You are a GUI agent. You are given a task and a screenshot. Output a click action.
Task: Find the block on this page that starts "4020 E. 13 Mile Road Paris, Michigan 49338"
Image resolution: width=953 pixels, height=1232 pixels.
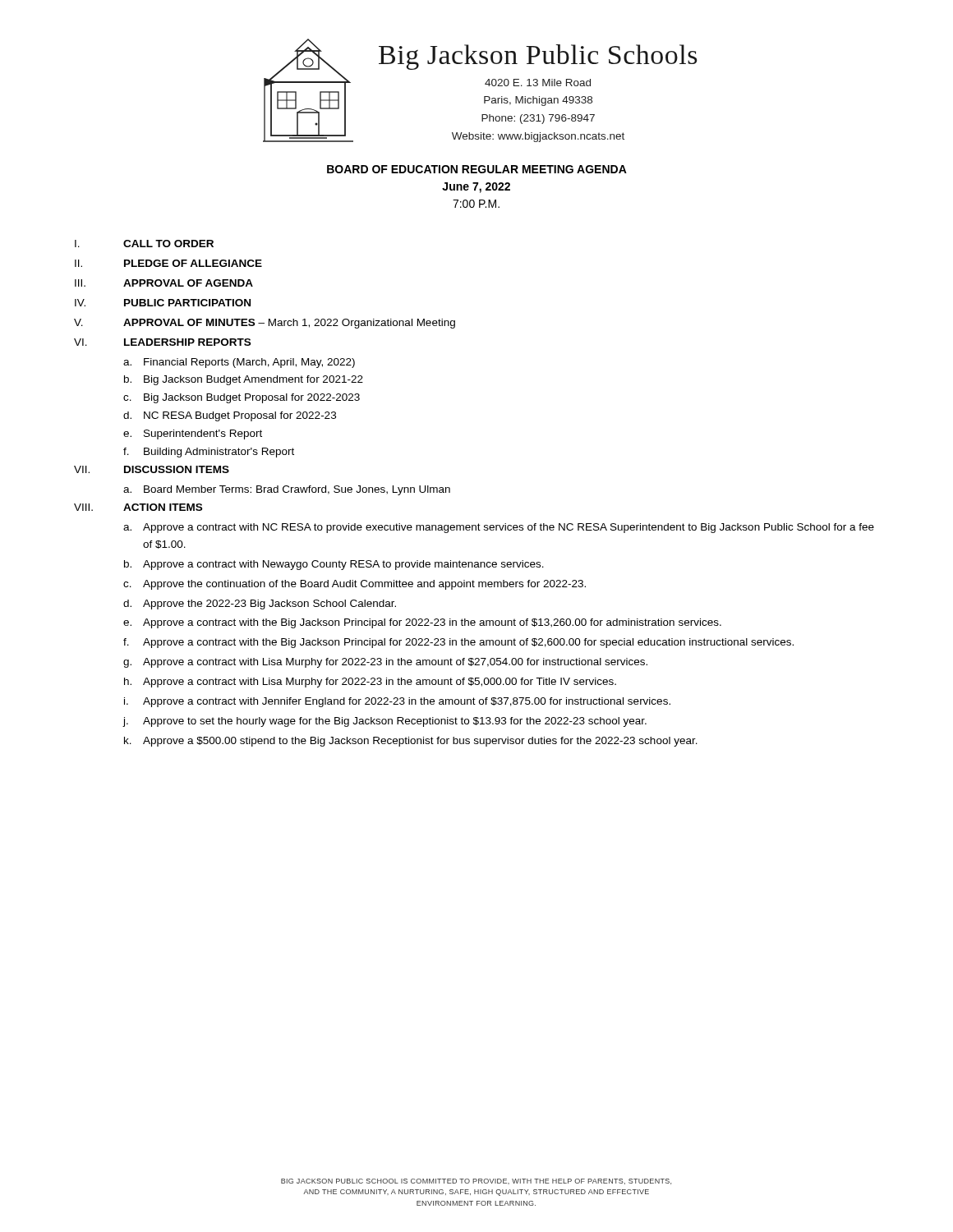(x=538, y=109)
